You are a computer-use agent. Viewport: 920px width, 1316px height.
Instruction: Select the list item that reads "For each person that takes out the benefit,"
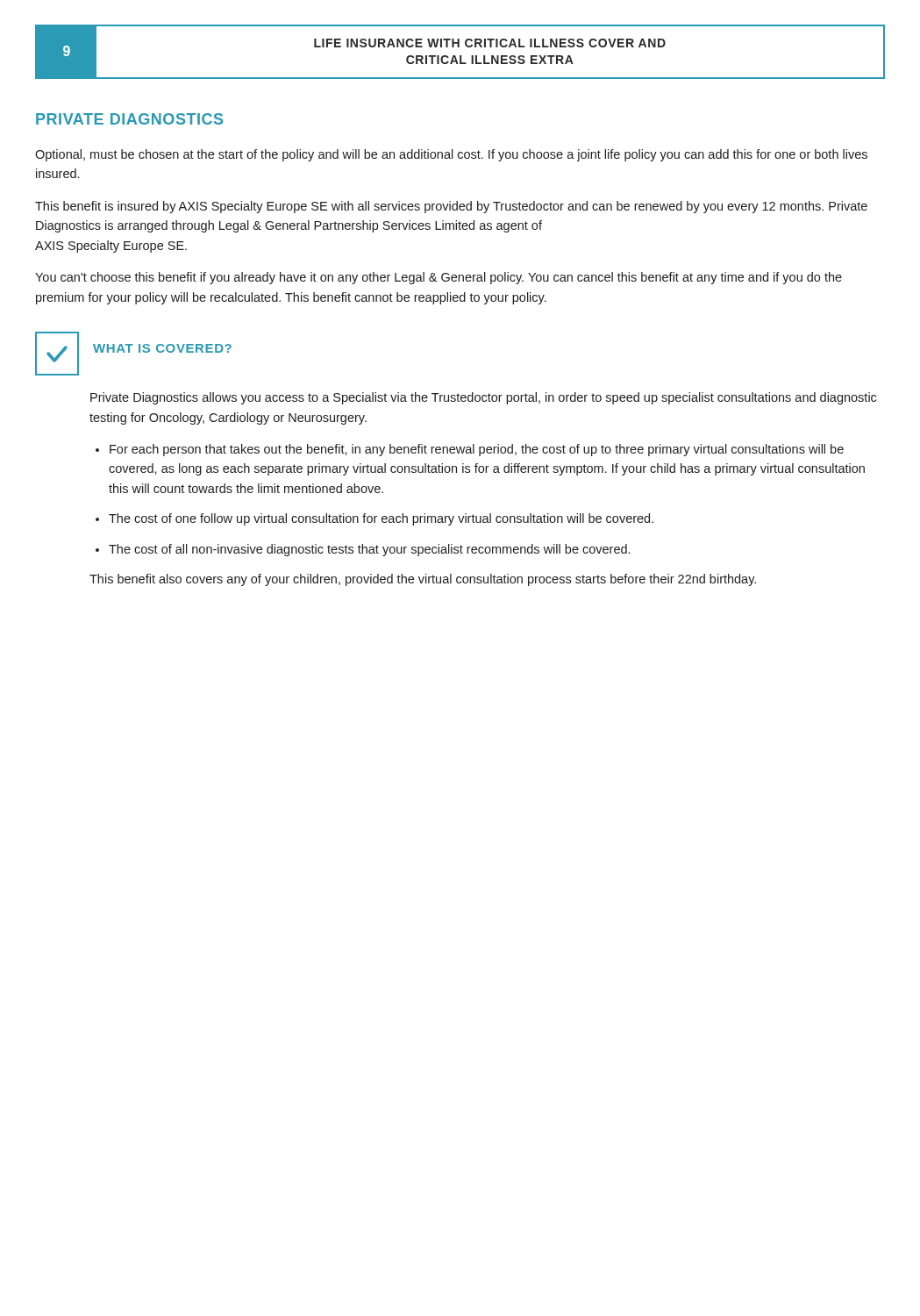tap(487, 469)
